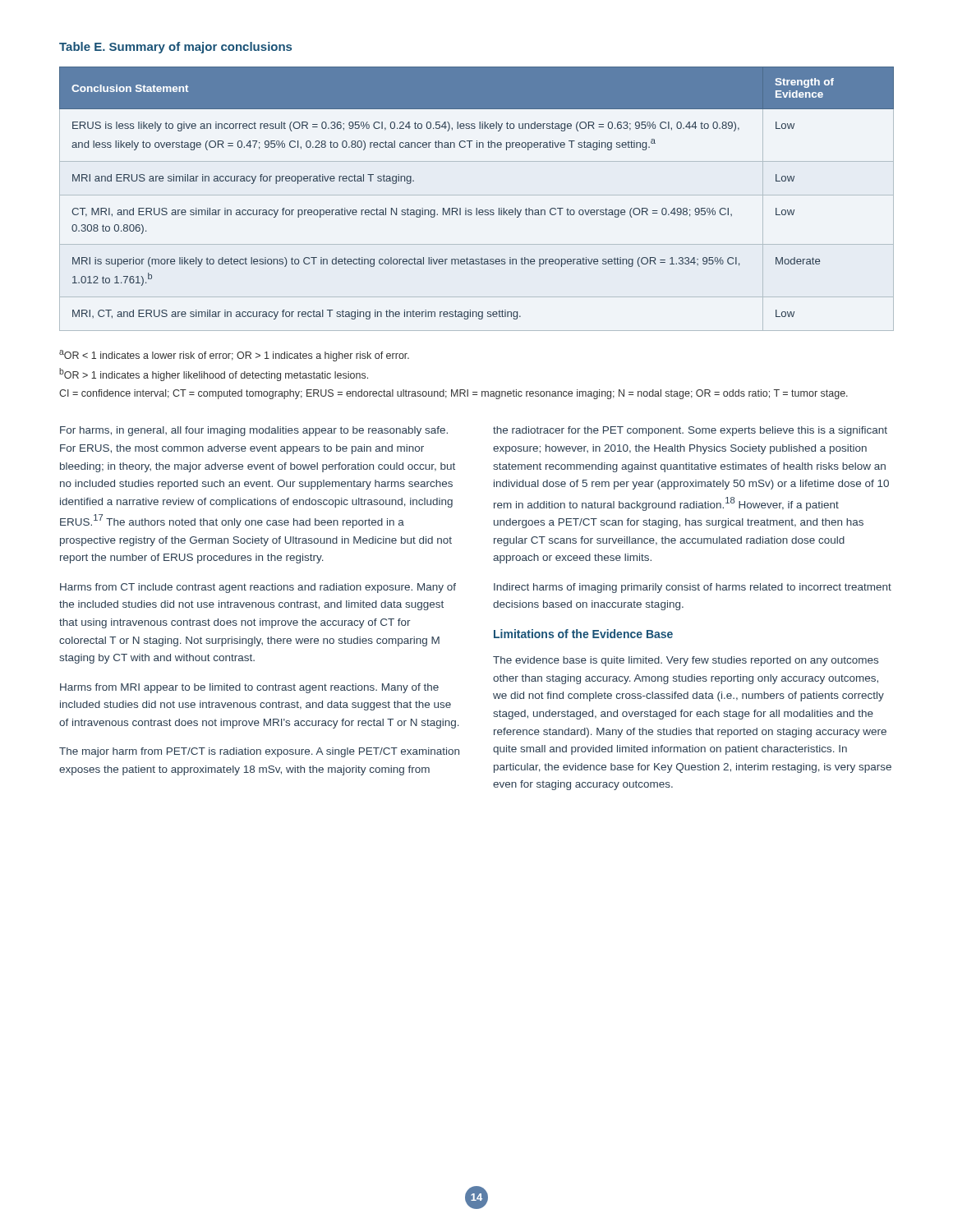
Task: Point to the element starting "For harms, in general, all four imaging"
Action: coord(260,494)
